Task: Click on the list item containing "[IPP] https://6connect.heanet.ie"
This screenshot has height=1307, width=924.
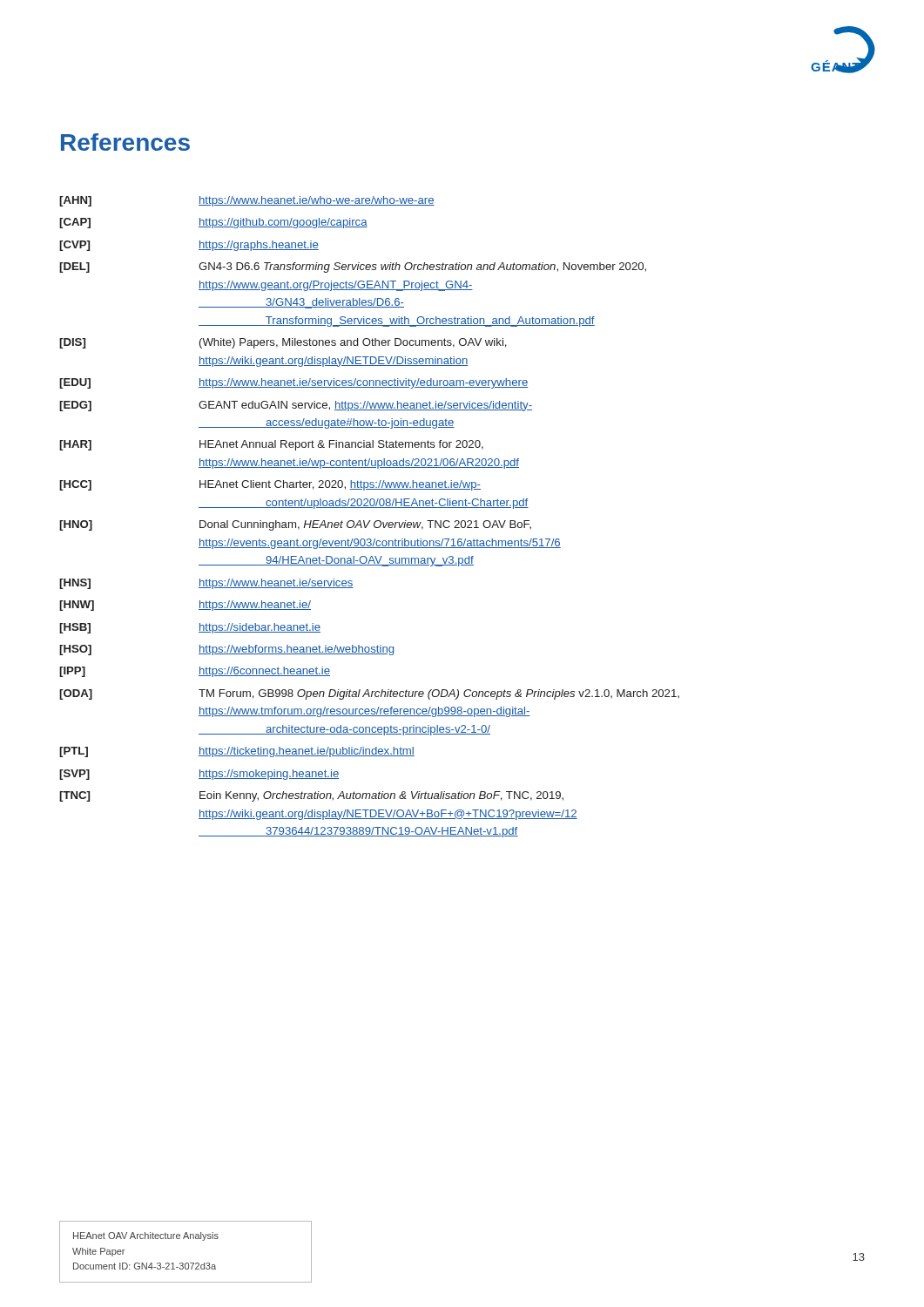Action: click(x=195, y=671)
